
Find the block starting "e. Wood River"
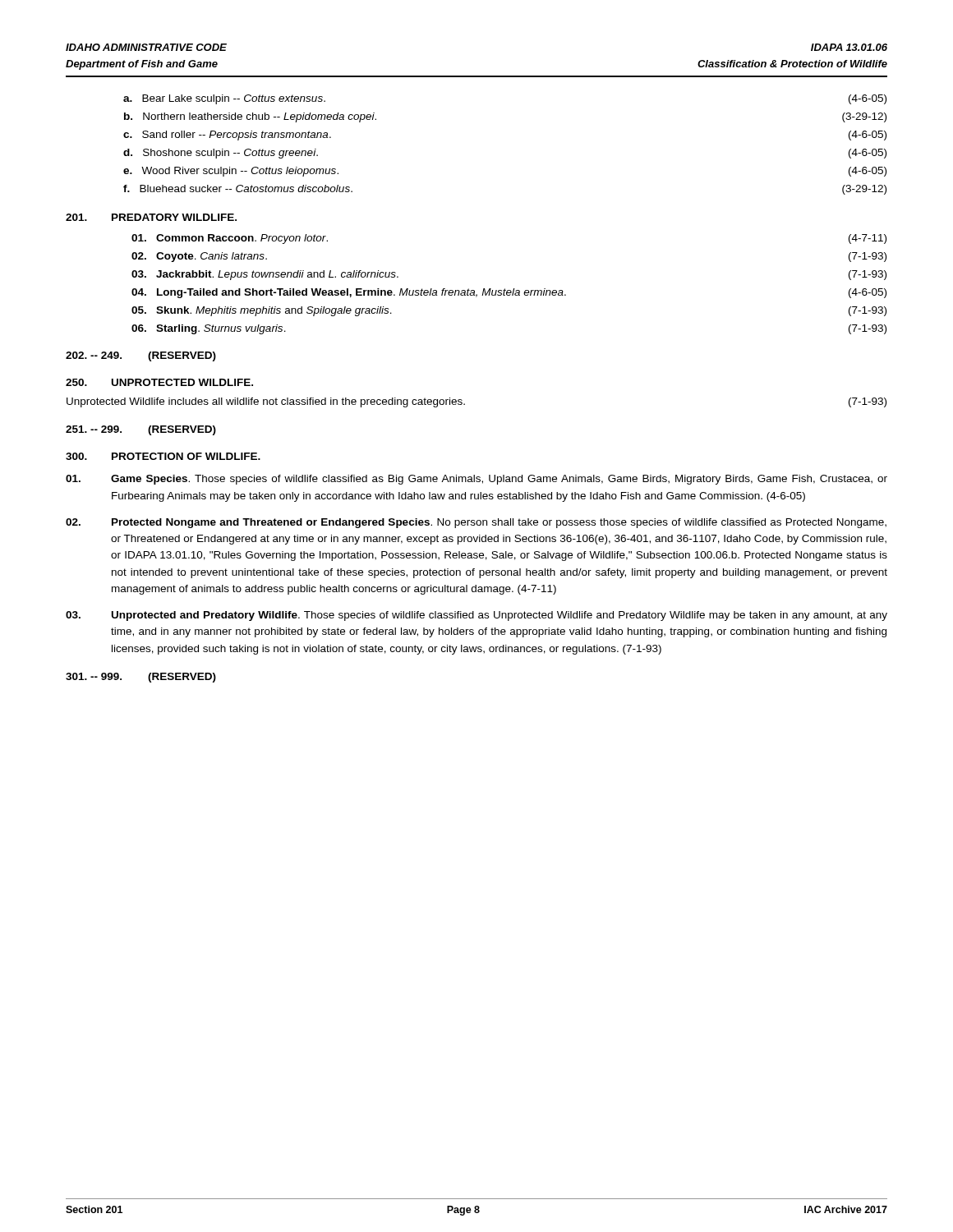(x=230, y=171)
